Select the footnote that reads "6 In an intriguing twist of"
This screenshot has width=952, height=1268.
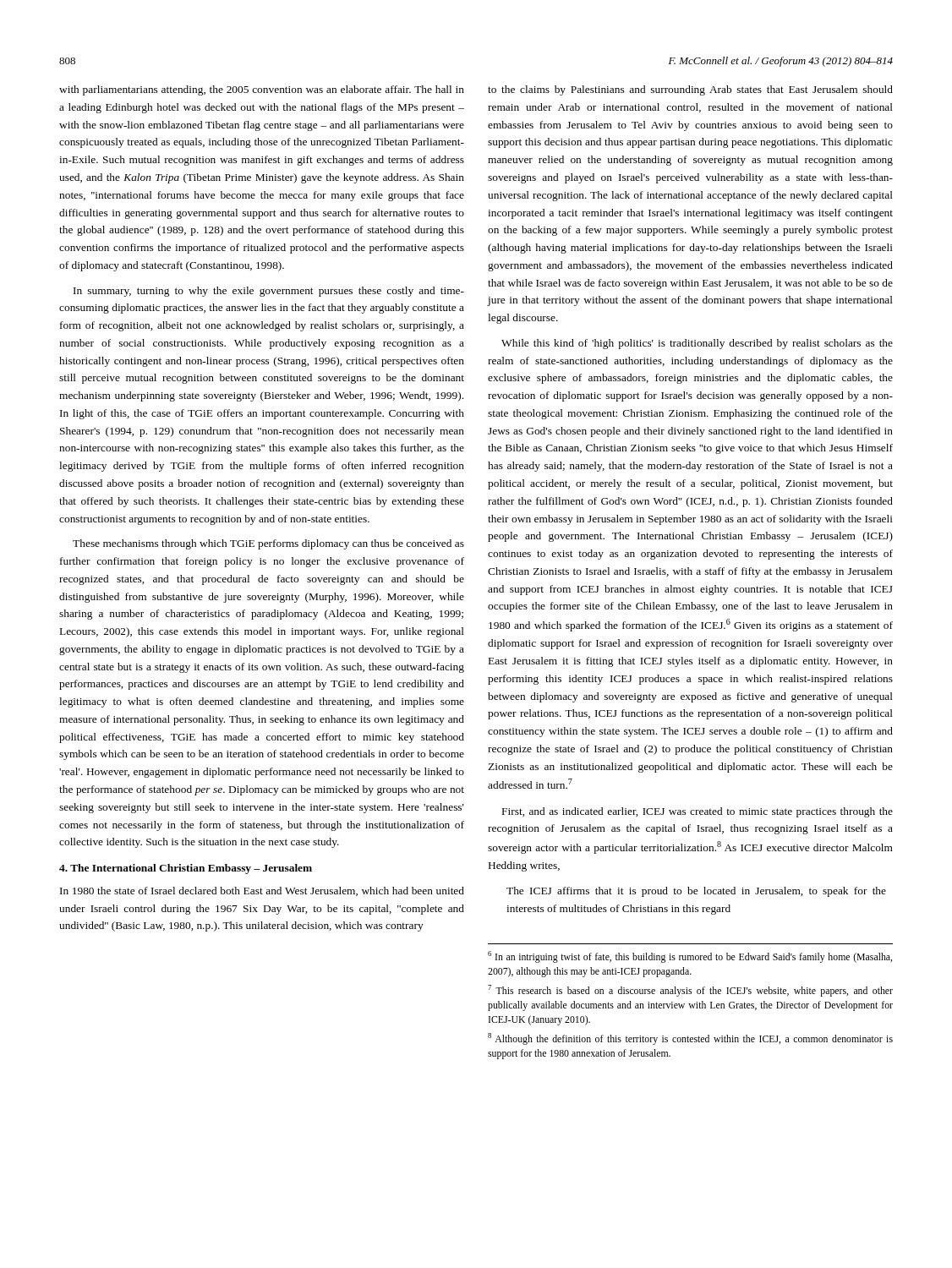point(690,963)
